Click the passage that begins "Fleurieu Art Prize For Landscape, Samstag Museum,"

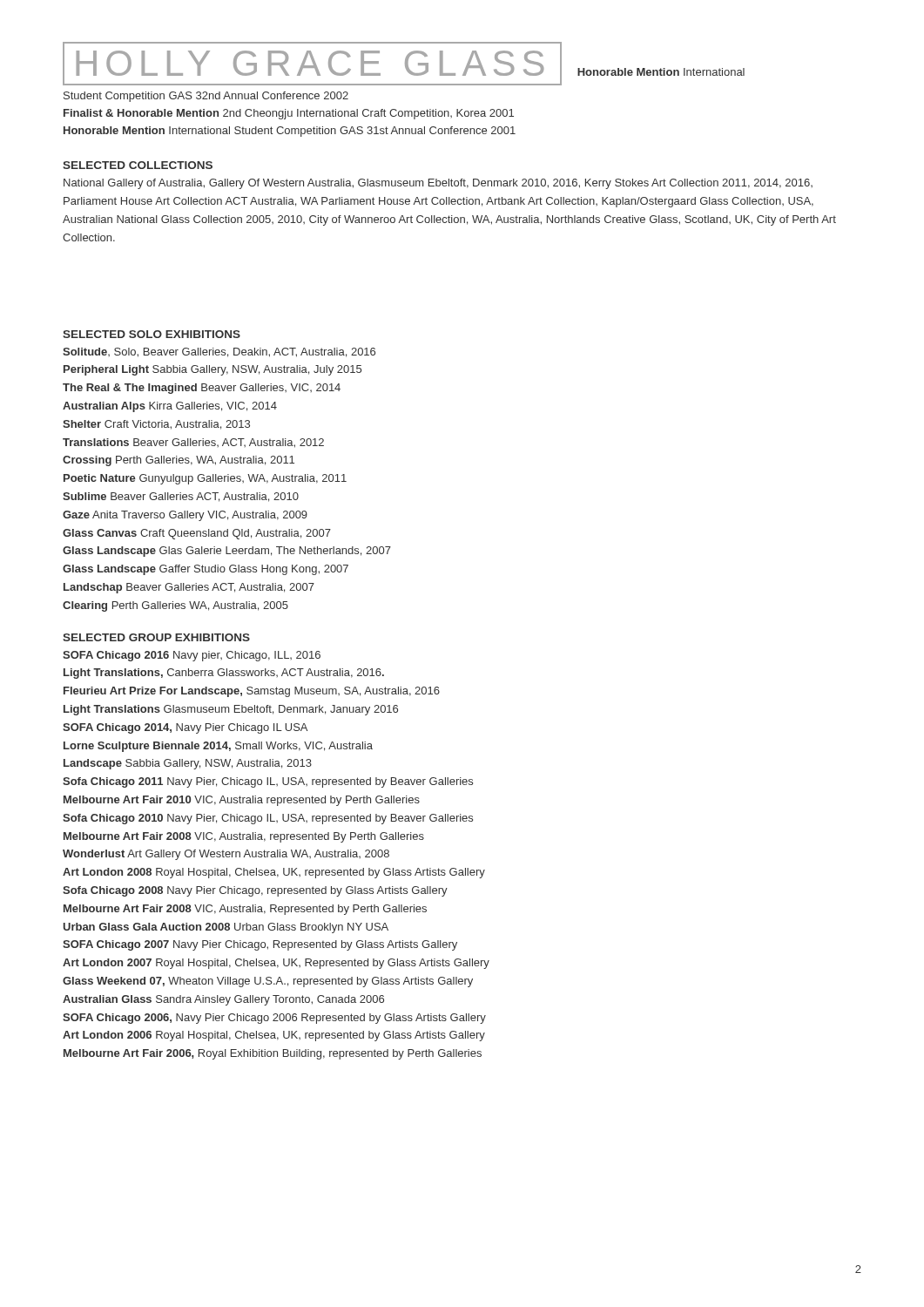pyautogui.click(x=251, y=691)
